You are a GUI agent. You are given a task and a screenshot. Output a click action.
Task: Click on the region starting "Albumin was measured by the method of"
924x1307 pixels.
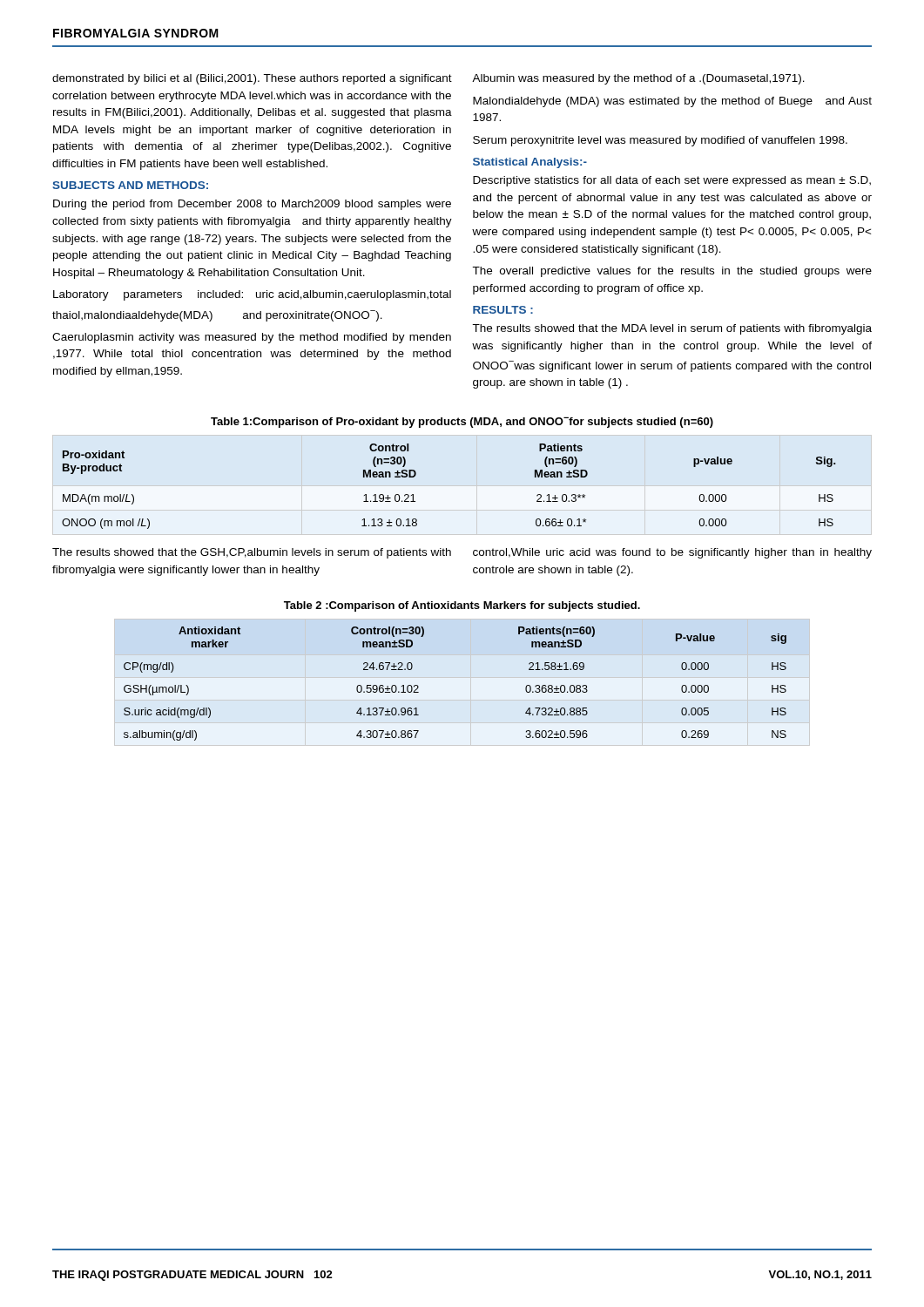672,109
